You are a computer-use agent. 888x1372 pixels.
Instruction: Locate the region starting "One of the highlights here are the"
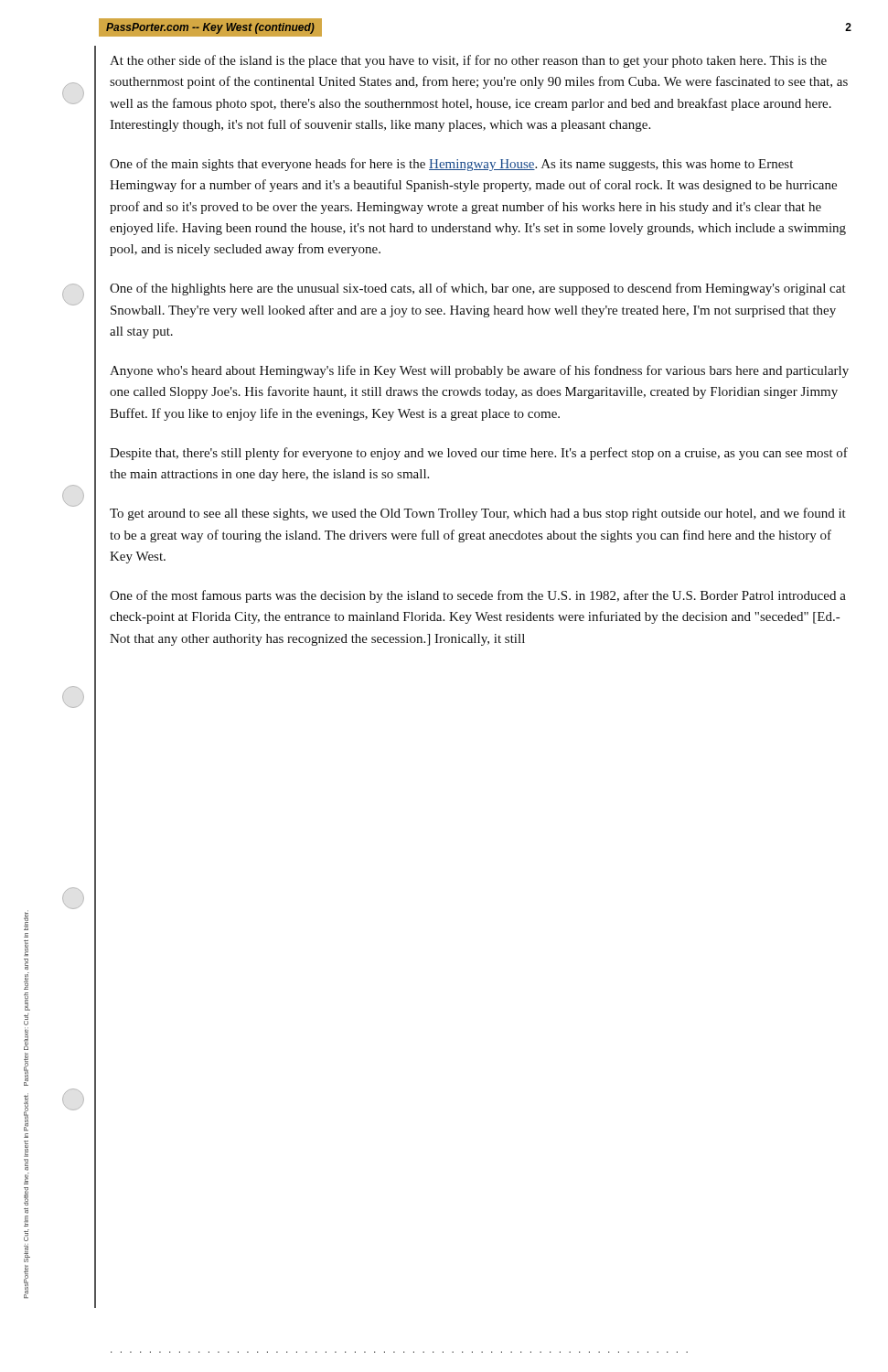click(478, 310)
